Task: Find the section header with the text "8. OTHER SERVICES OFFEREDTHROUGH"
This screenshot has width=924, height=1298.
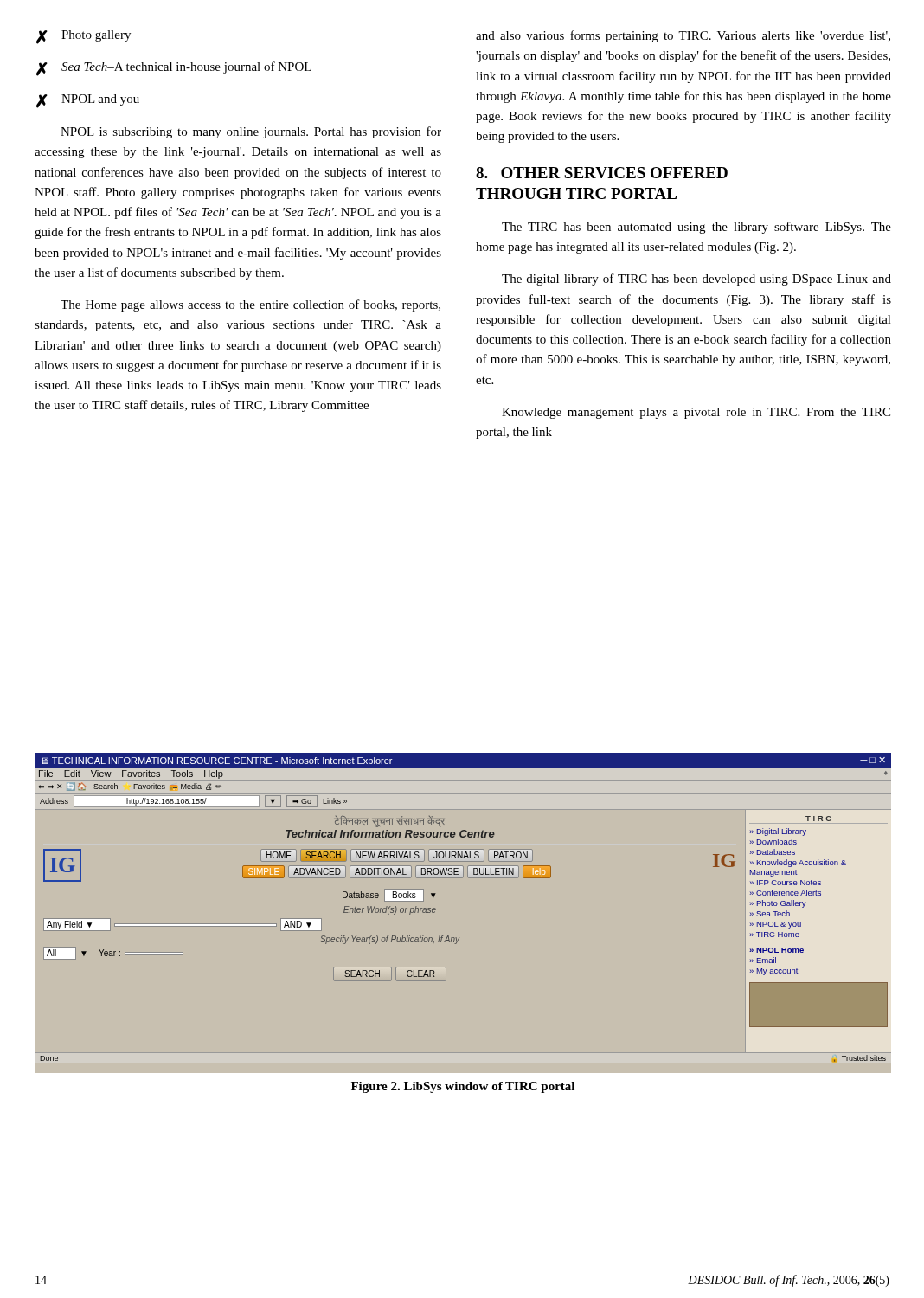Action: coord(602,183)
